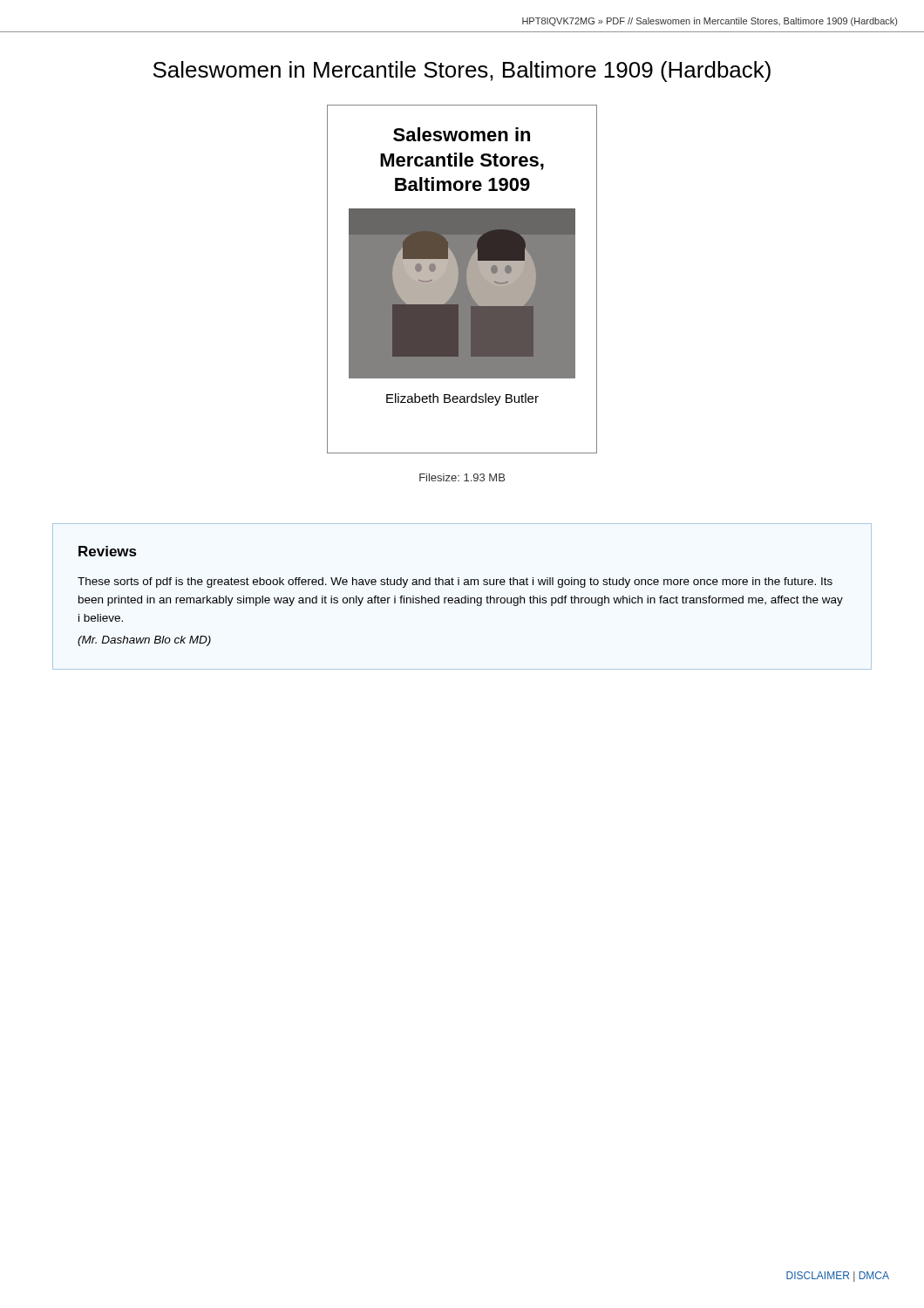924x1308 pixels.
Task: Locate the region starting "These sorts of pdf"
Action: point(460,599)
